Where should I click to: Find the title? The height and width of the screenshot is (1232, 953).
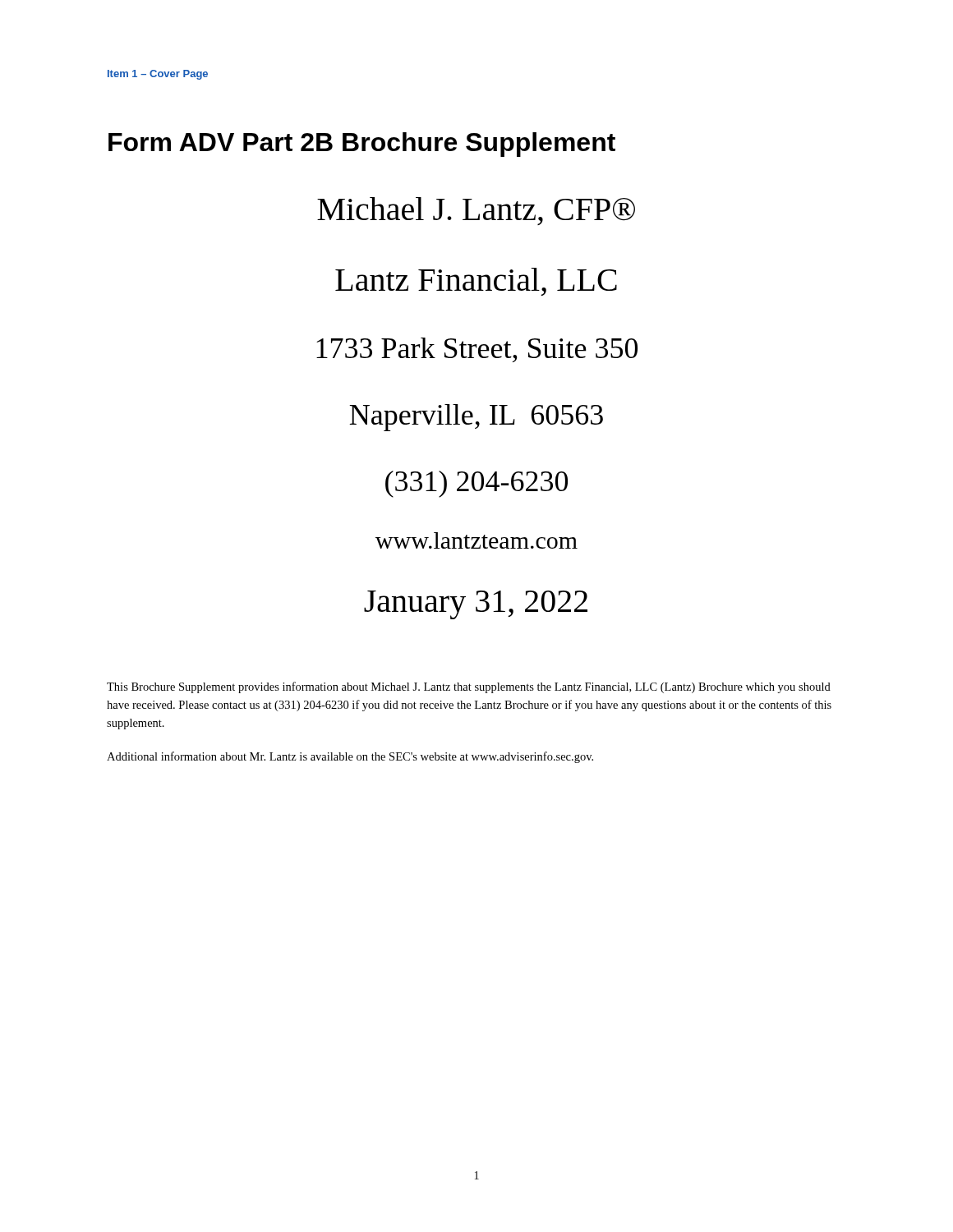click(361, 142)
